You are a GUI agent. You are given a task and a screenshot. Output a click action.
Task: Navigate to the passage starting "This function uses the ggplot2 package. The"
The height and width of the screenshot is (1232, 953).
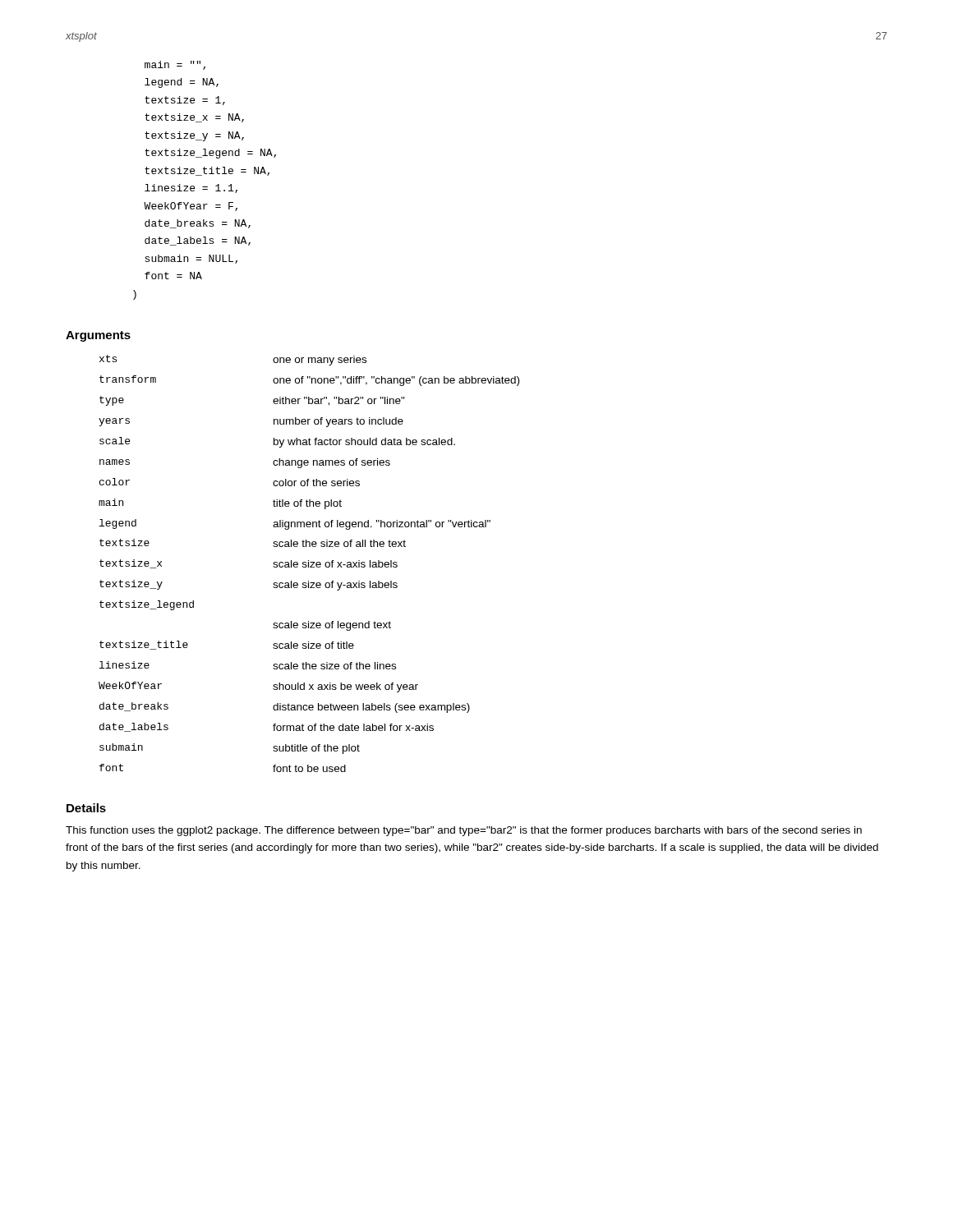click(x=472, y=847)
